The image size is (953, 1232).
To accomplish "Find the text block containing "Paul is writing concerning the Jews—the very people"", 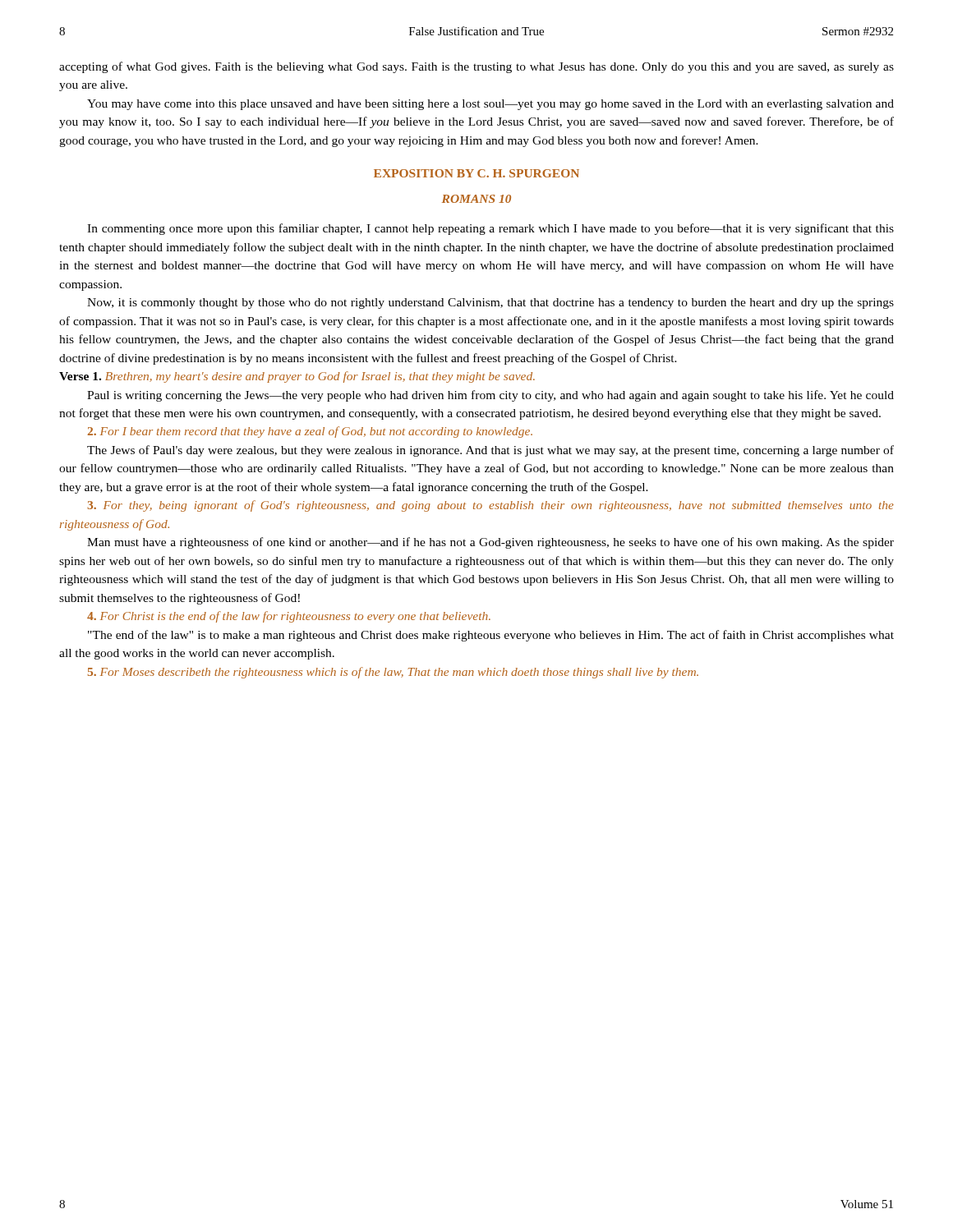I will pyautogui.click(x=476, y=404).
